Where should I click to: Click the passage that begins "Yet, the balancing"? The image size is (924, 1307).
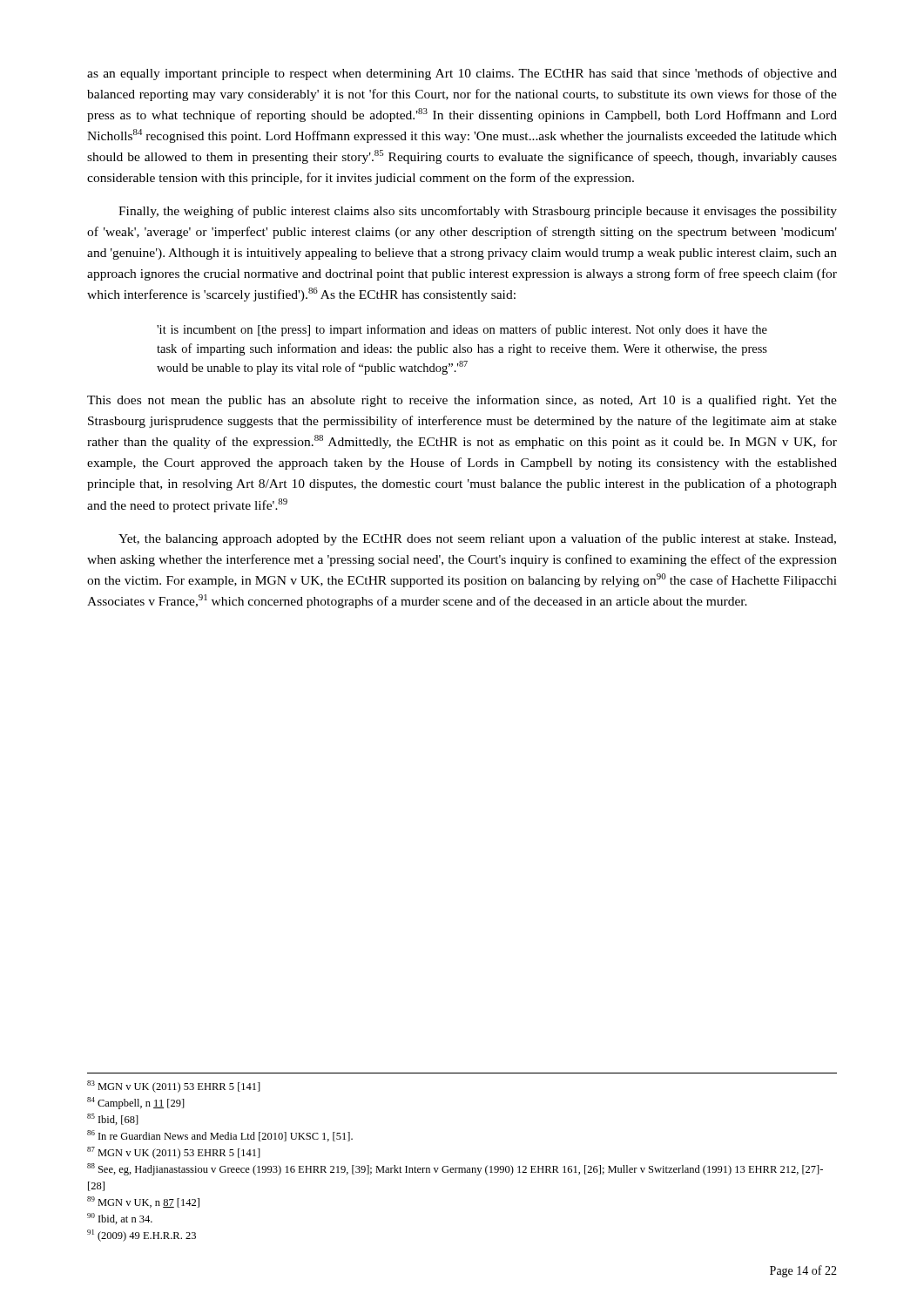[x=462, y=569]
